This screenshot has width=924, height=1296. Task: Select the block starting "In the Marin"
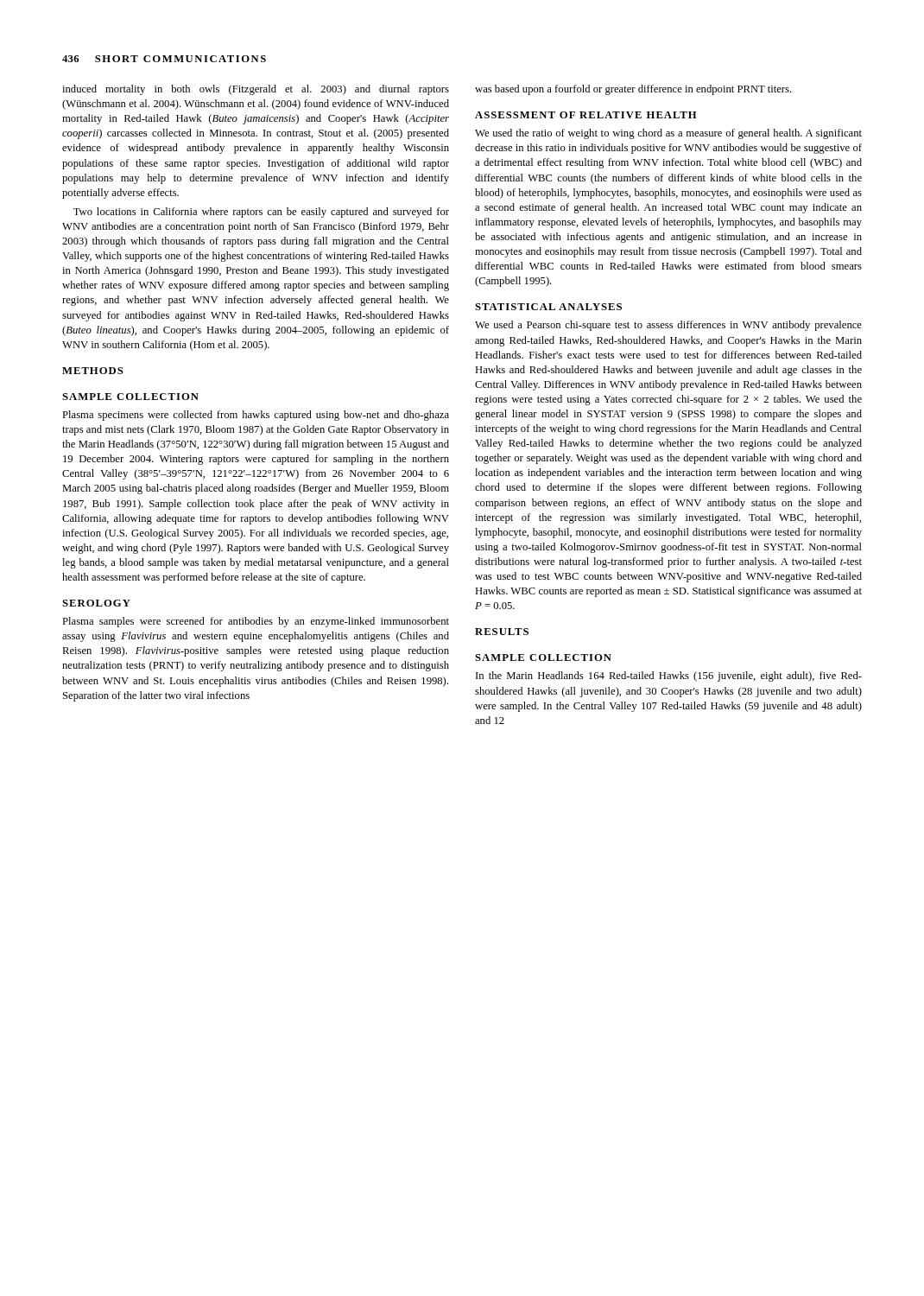point(668,699)
